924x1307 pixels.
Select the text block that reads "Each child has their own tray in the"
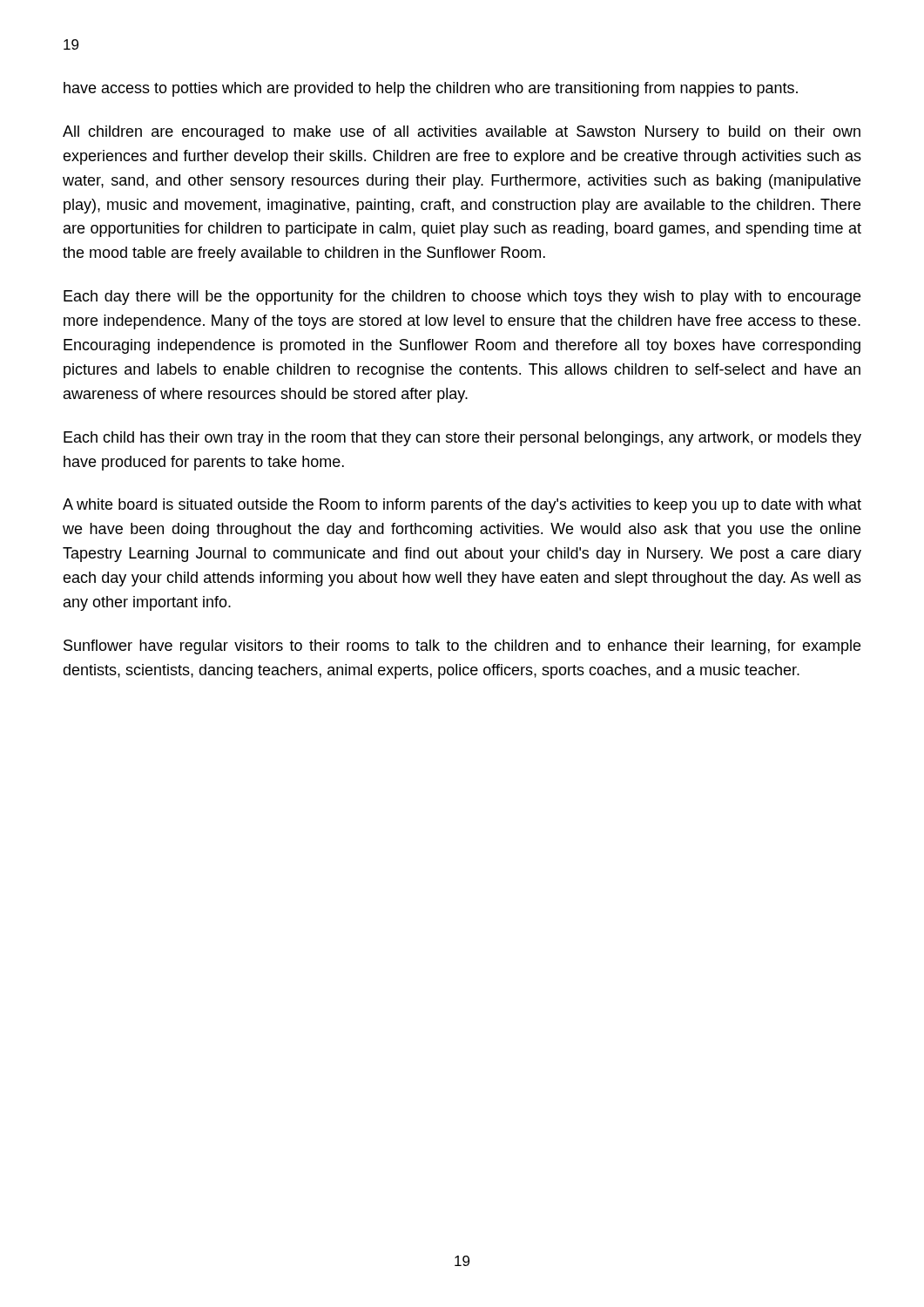click(x=462, y=449)
